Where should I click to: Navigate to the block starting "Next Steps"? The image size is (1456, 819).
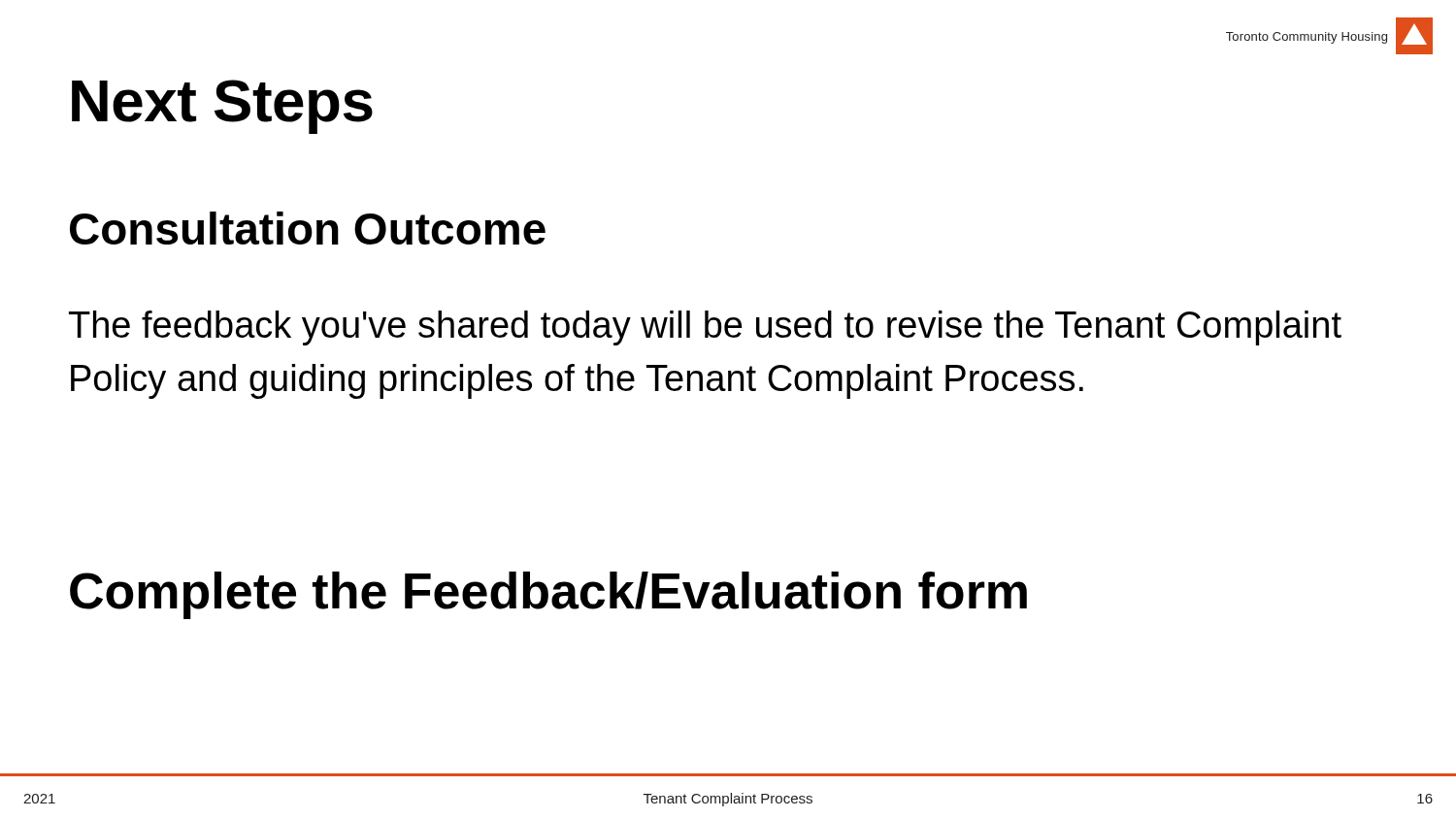click(221, 101)
